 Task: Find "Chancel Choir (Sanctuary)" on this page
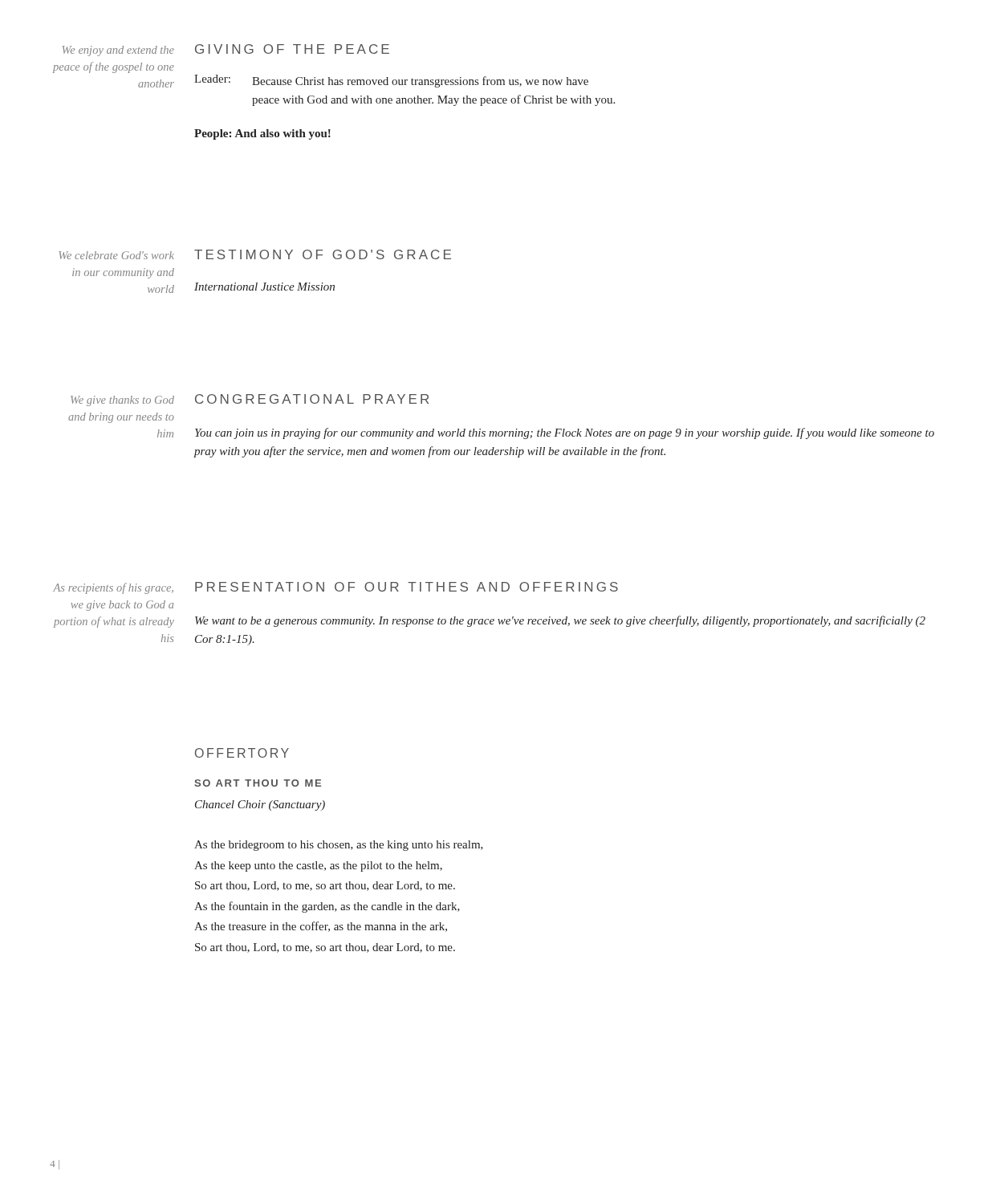(x=260, y=805)
